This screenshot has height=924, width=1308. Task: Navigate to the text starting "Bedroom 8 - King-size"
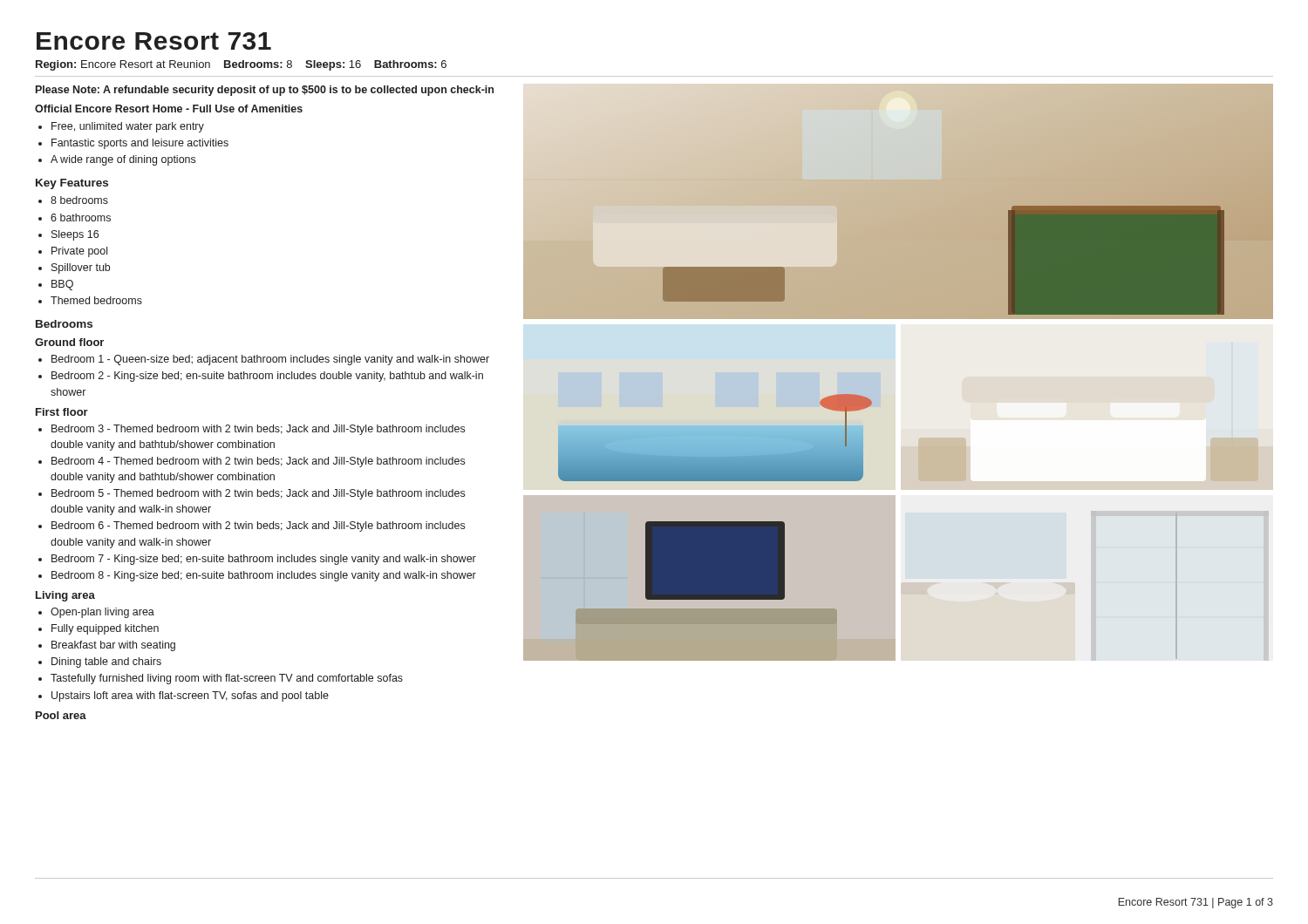pyautogui.click(x=263, y=575)
